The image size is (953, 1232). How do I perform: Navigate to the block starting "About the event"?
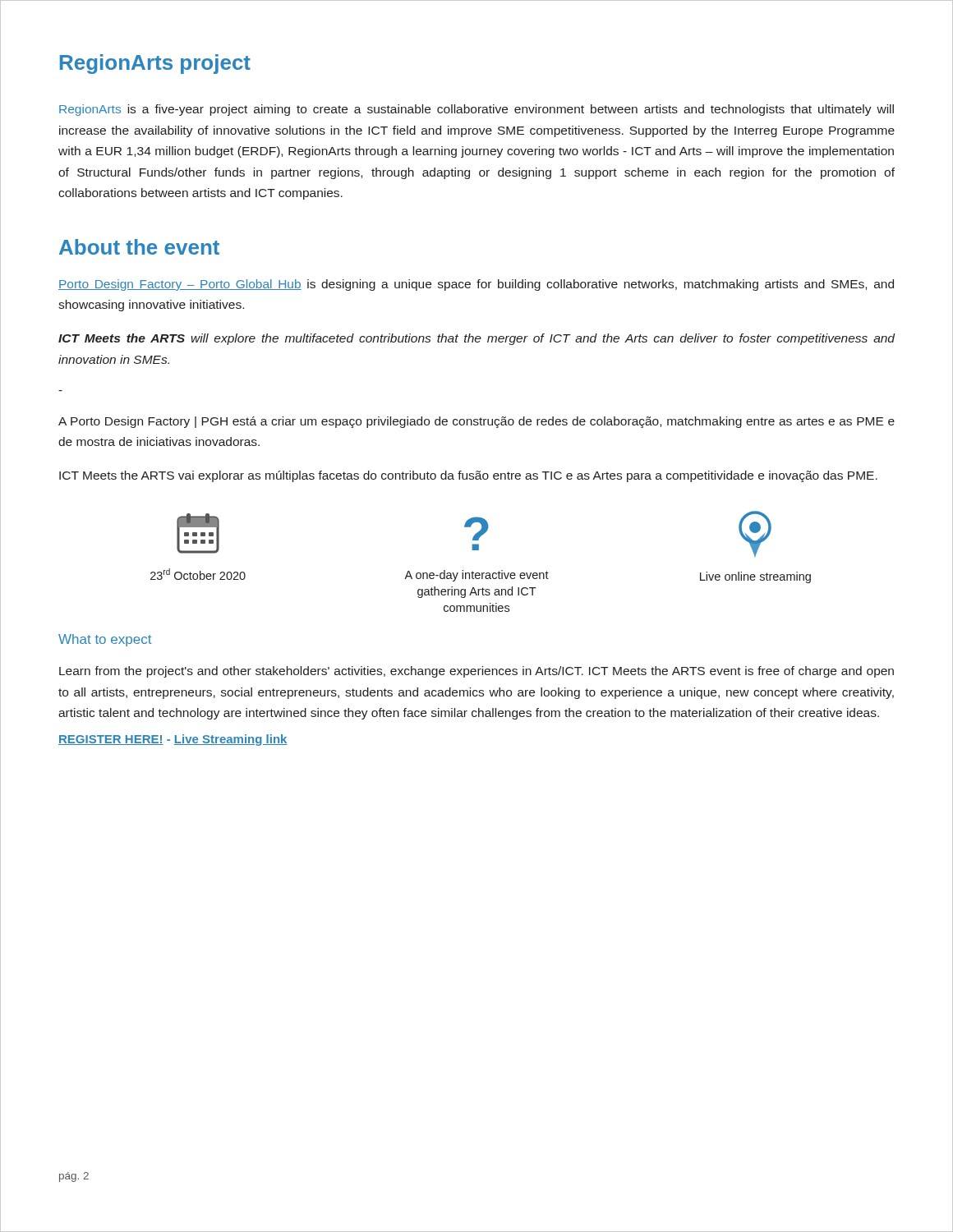[x=139, y=247]
